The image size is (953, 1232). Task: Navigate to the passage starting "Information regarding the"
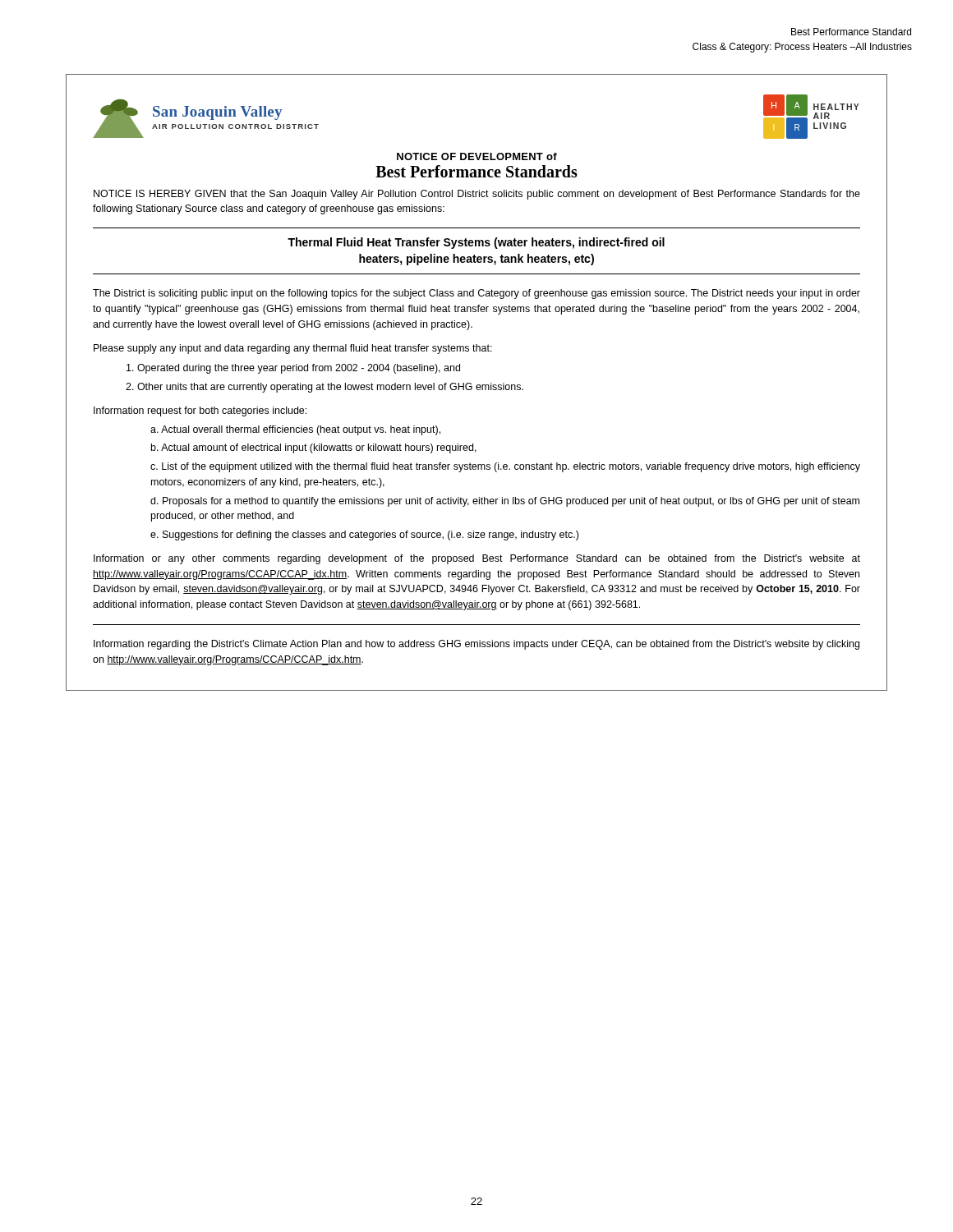point(476,652)
